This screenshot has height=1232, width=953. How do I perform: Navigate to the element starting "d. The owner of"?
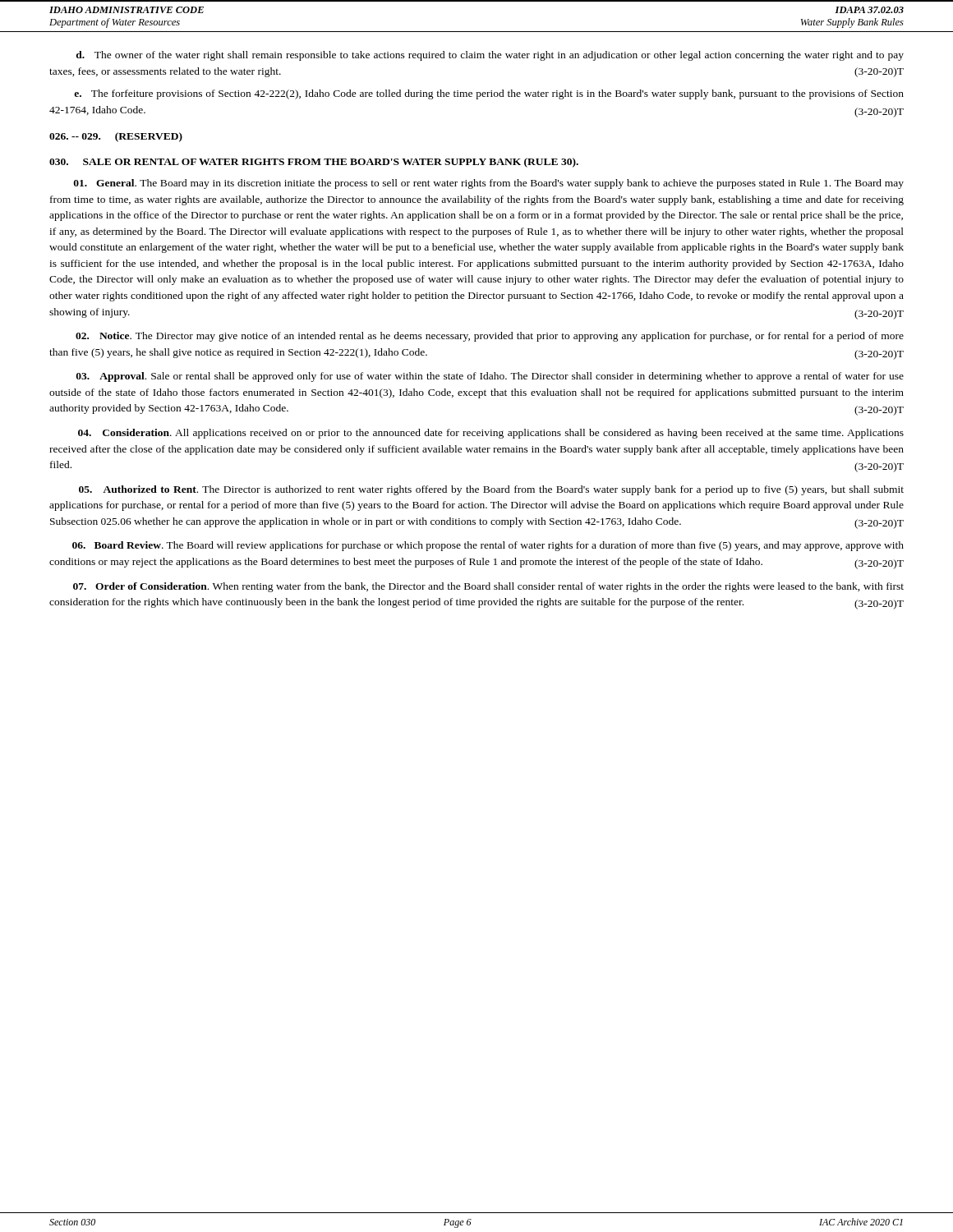click(x=476, y=64)
